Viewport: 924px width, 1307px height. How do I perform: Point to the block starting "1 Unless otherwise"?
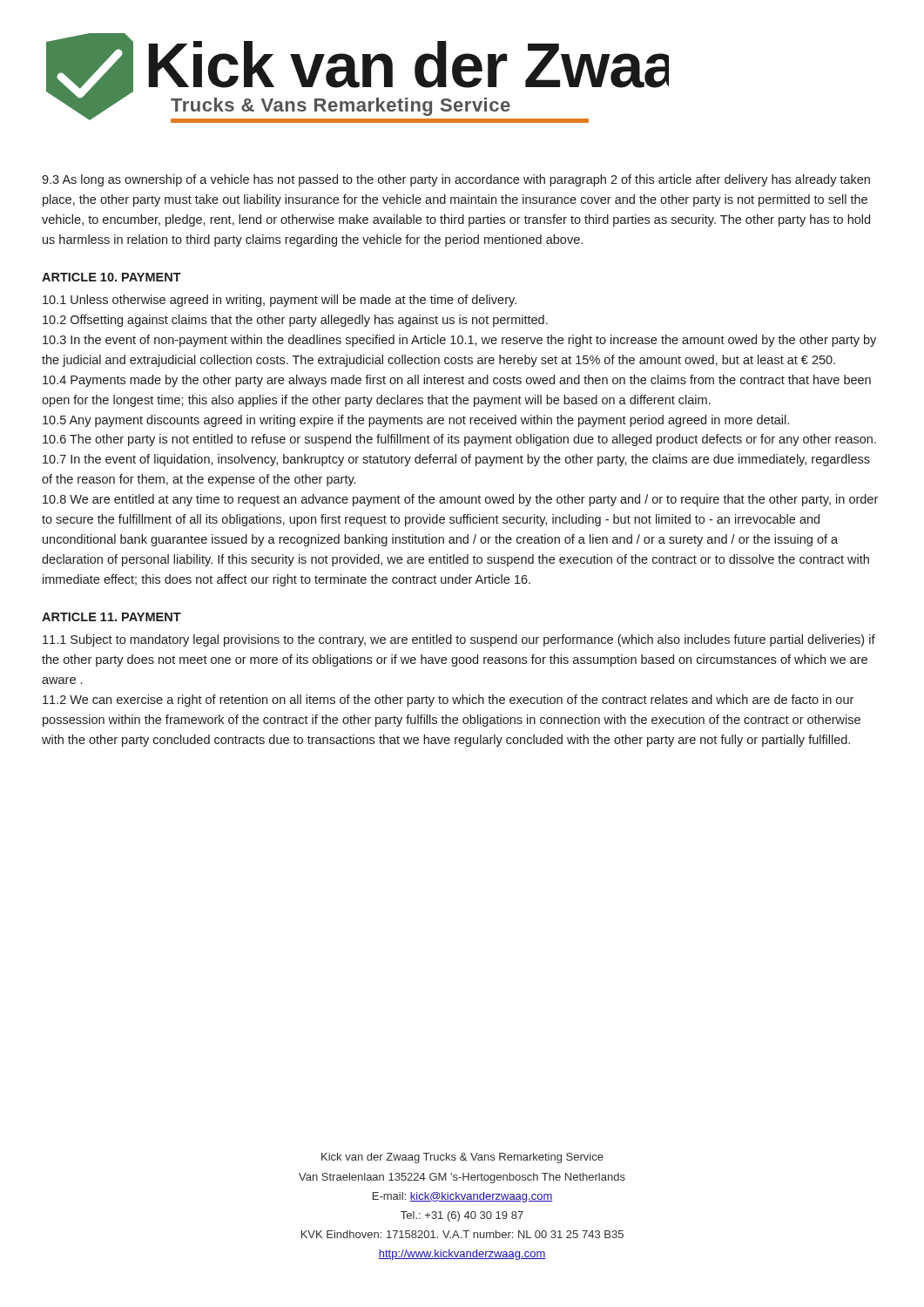pos(460,440)
